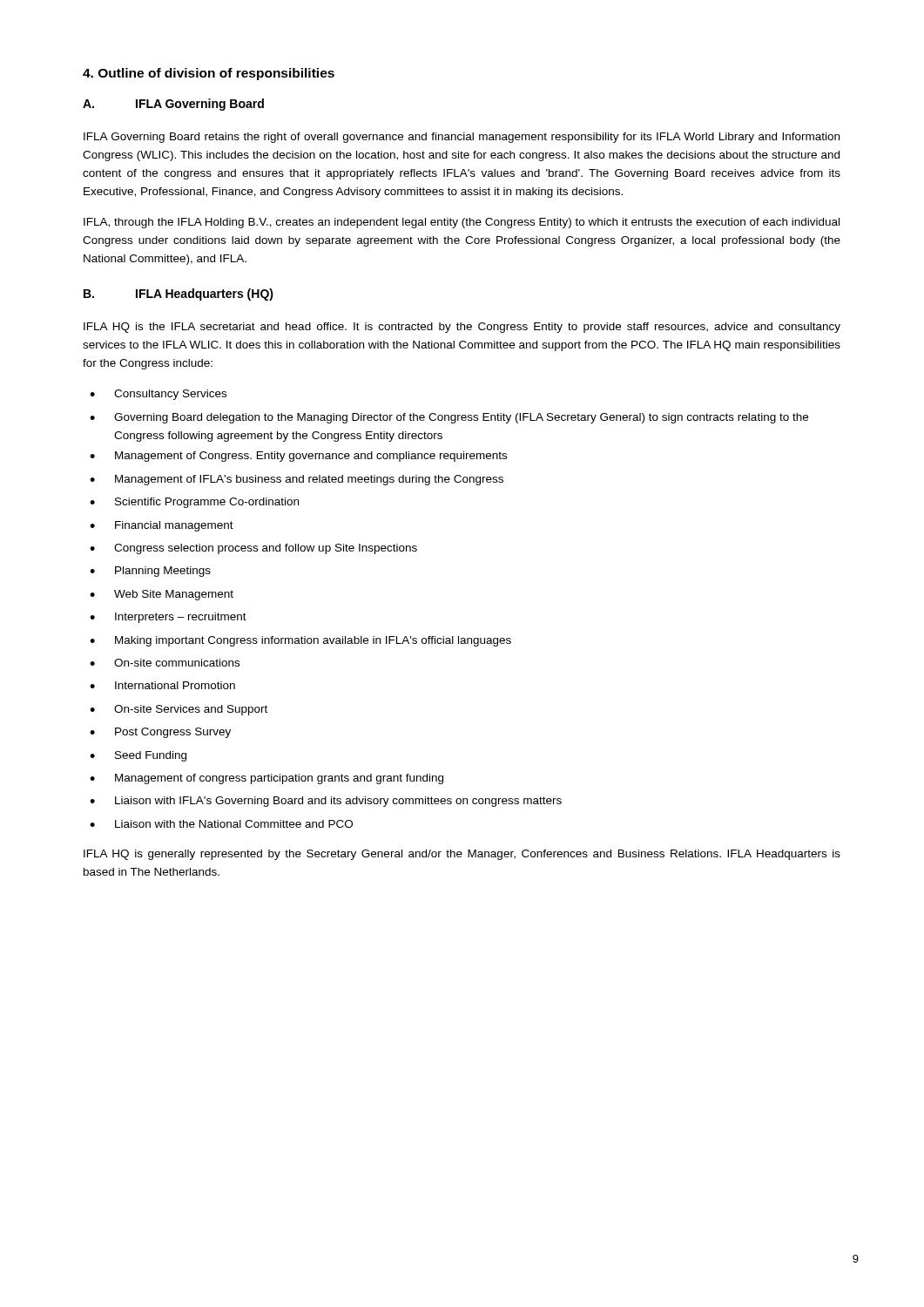Screen dimensions: 1307x924
Task: Select the section header containing "4. Outline of division of"
Action: [209, 74]
